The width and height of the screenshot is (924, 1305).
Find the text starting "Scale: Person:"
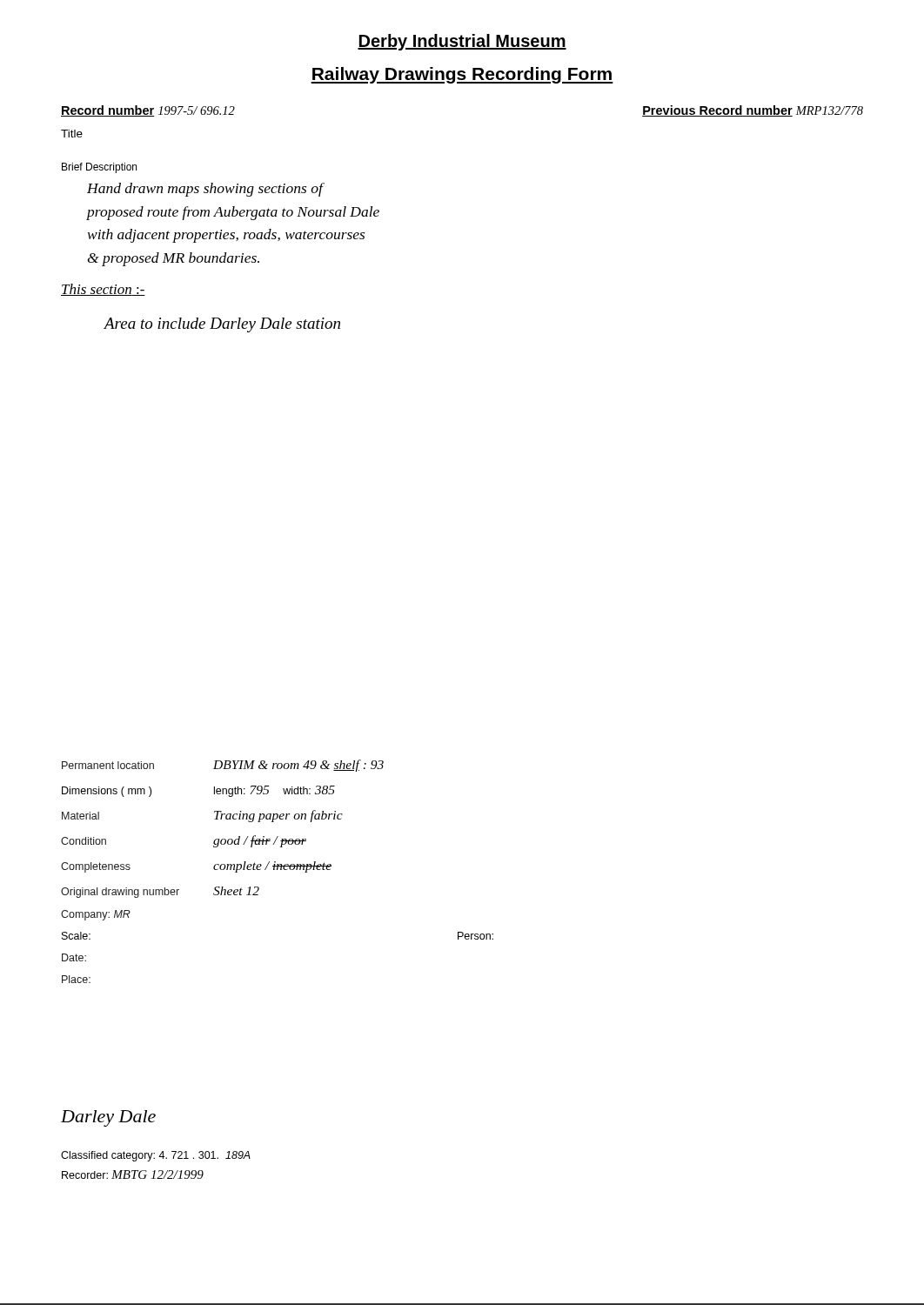(80, 936)
